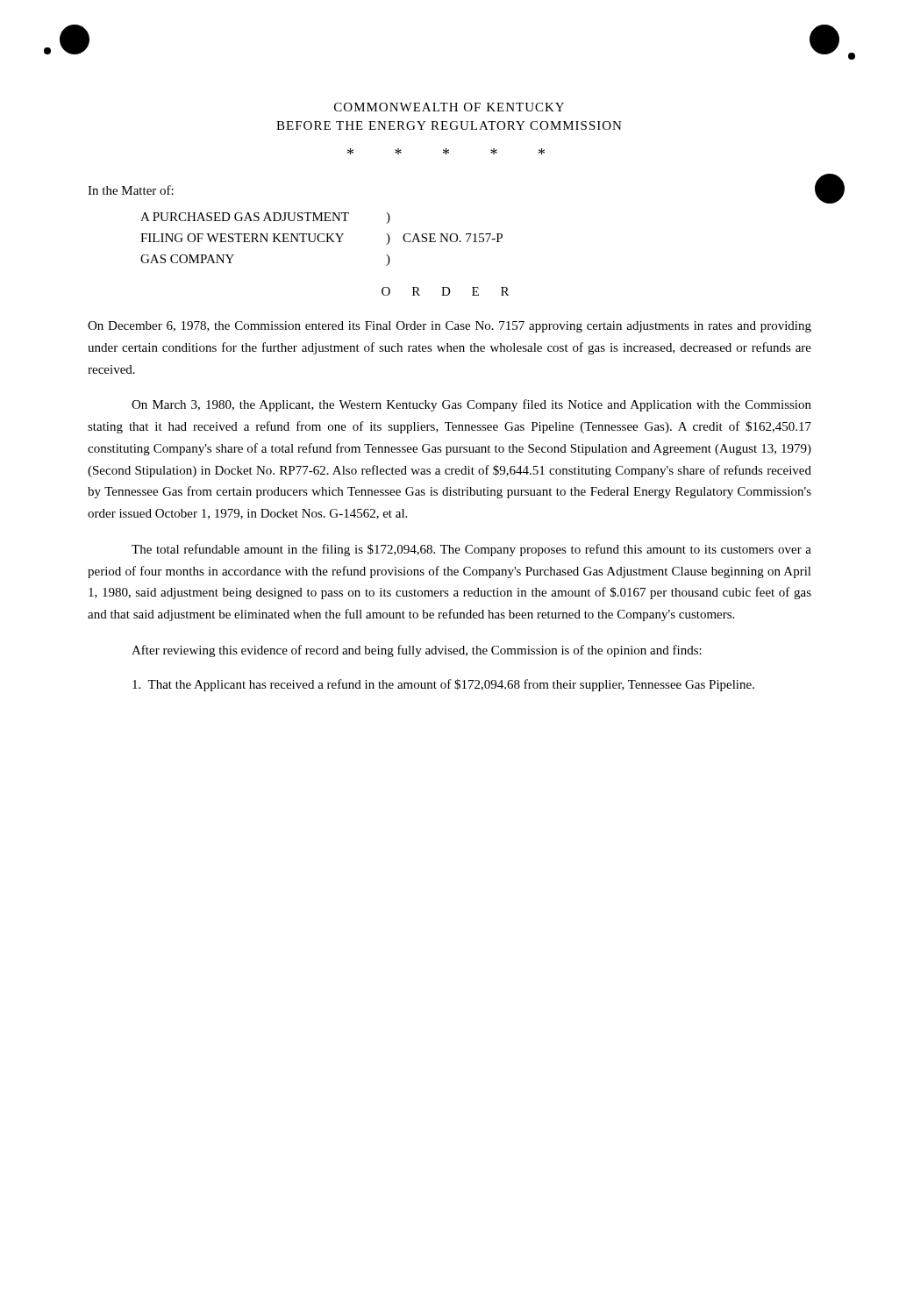
Task: Find the section header on this page that starts "O R D E"
Action: pos(450,291)
